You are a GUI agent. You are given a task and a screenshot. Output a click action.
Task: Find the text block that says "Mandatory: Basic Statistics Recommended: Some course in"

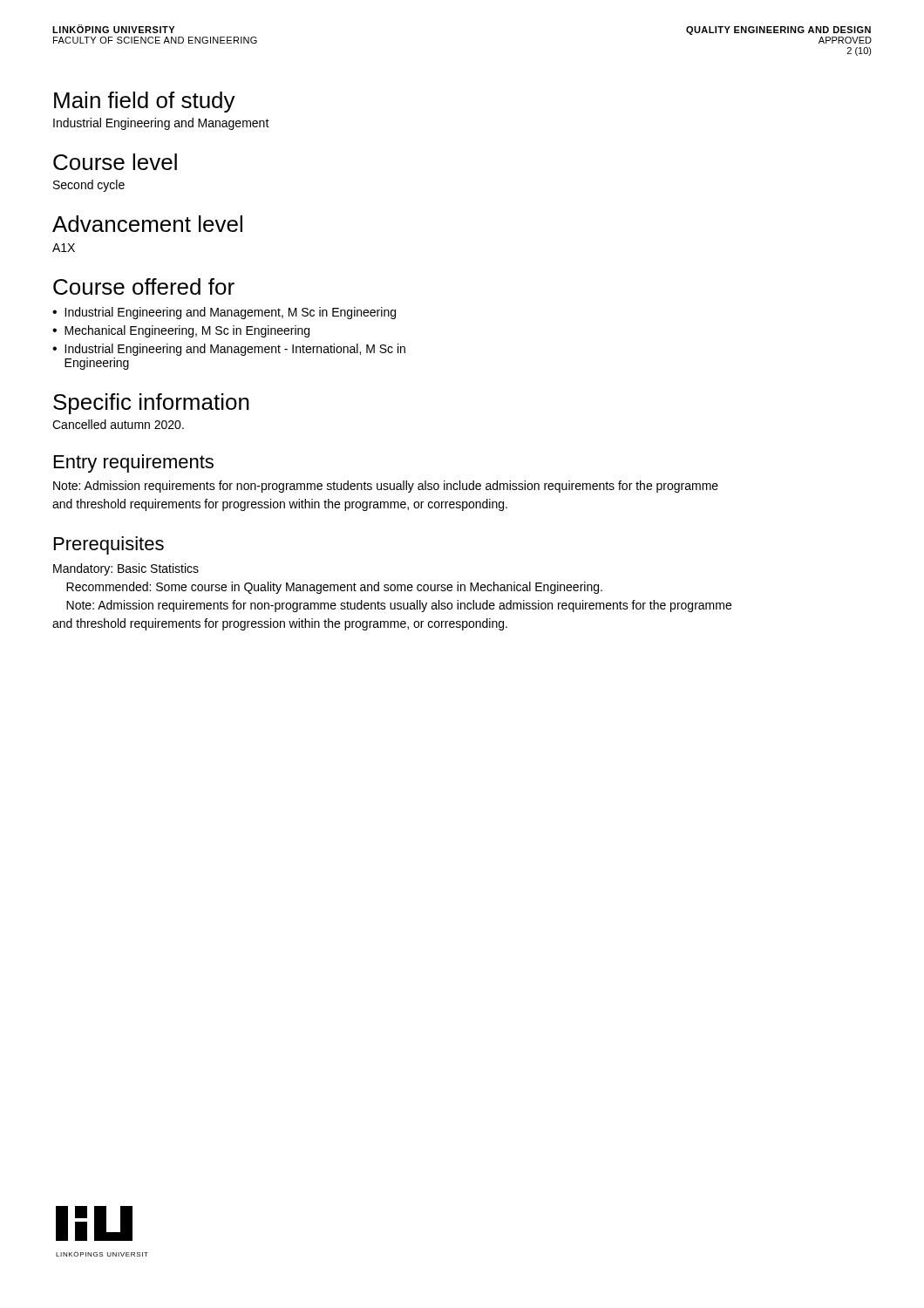tap(392, 596)
